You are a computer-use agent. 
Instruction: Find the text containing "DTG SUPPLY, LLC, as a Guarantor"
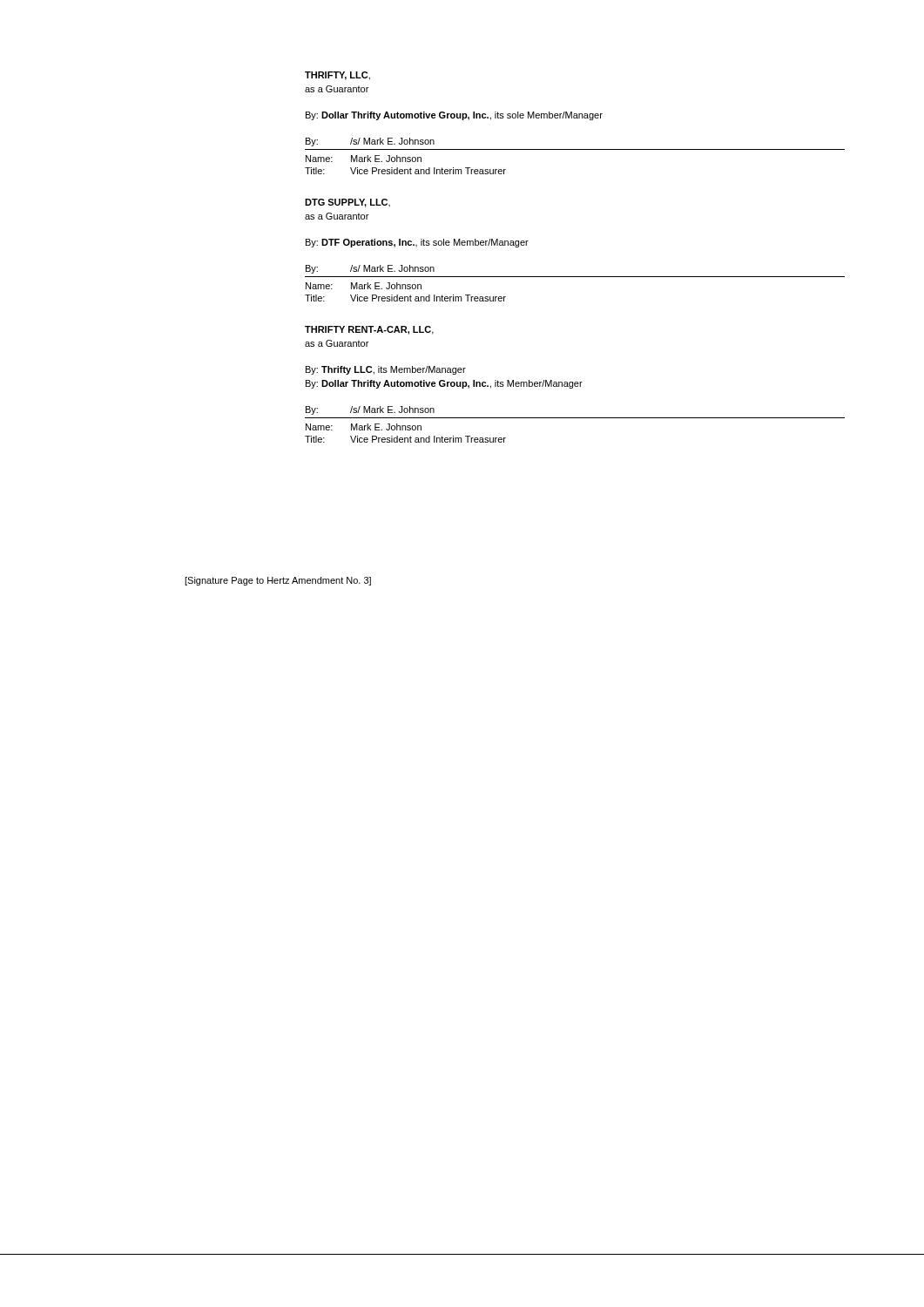coord(347,203)
